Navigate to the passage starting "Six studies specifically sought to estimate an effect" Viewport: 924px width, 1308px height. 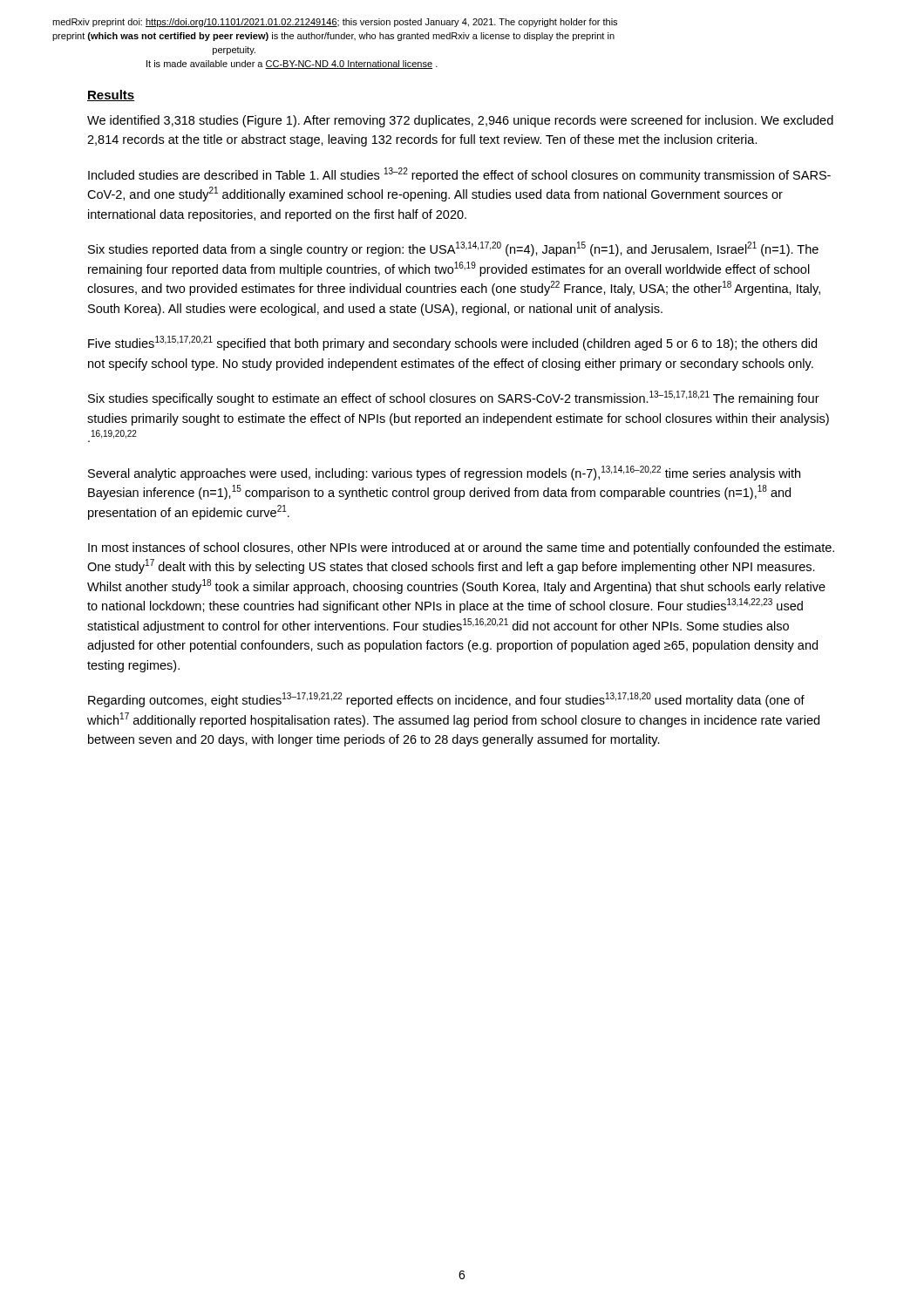458,417
